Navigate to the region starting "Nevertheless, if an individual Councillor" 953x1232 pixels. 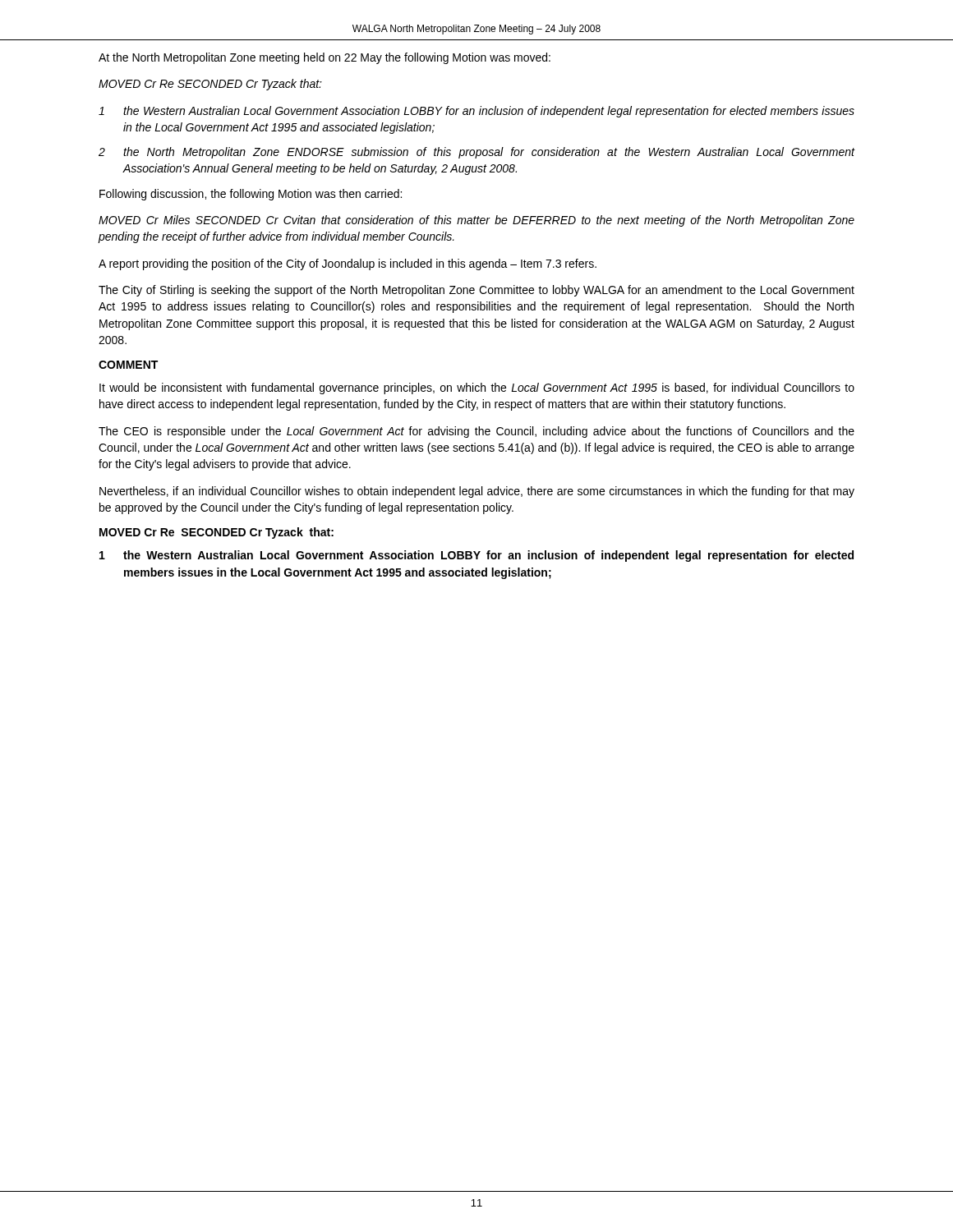(476, 499)
